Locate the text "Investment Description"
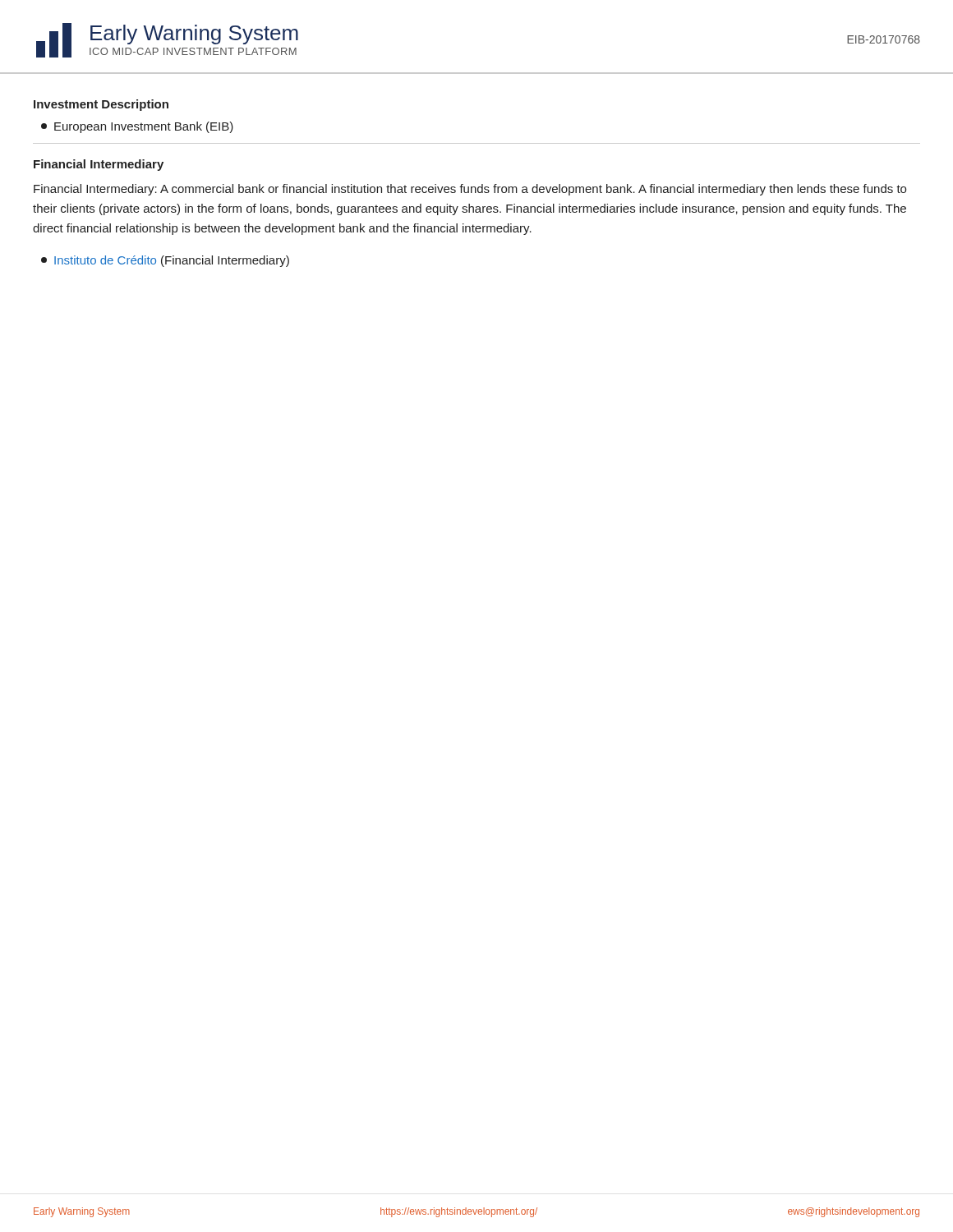This screenshot has height=1232, width=953. [101, 104]
